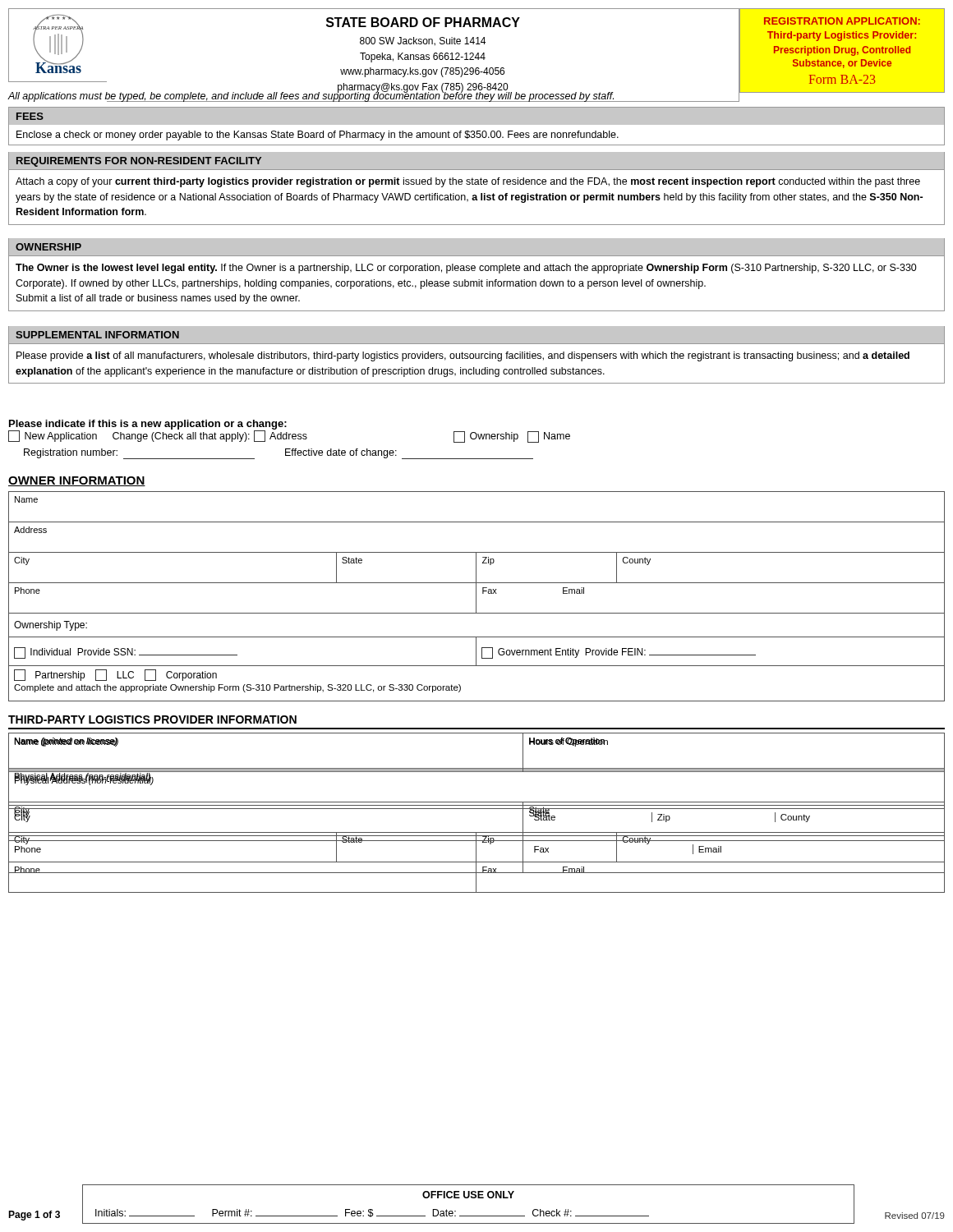Image resolution: width=953 pixels, height=1232 pixels.
Task: Click on the text starting "REQUIREMENTS FOR NON-RESIDENT FACILITY"
Action: click(x=139, y=161)
